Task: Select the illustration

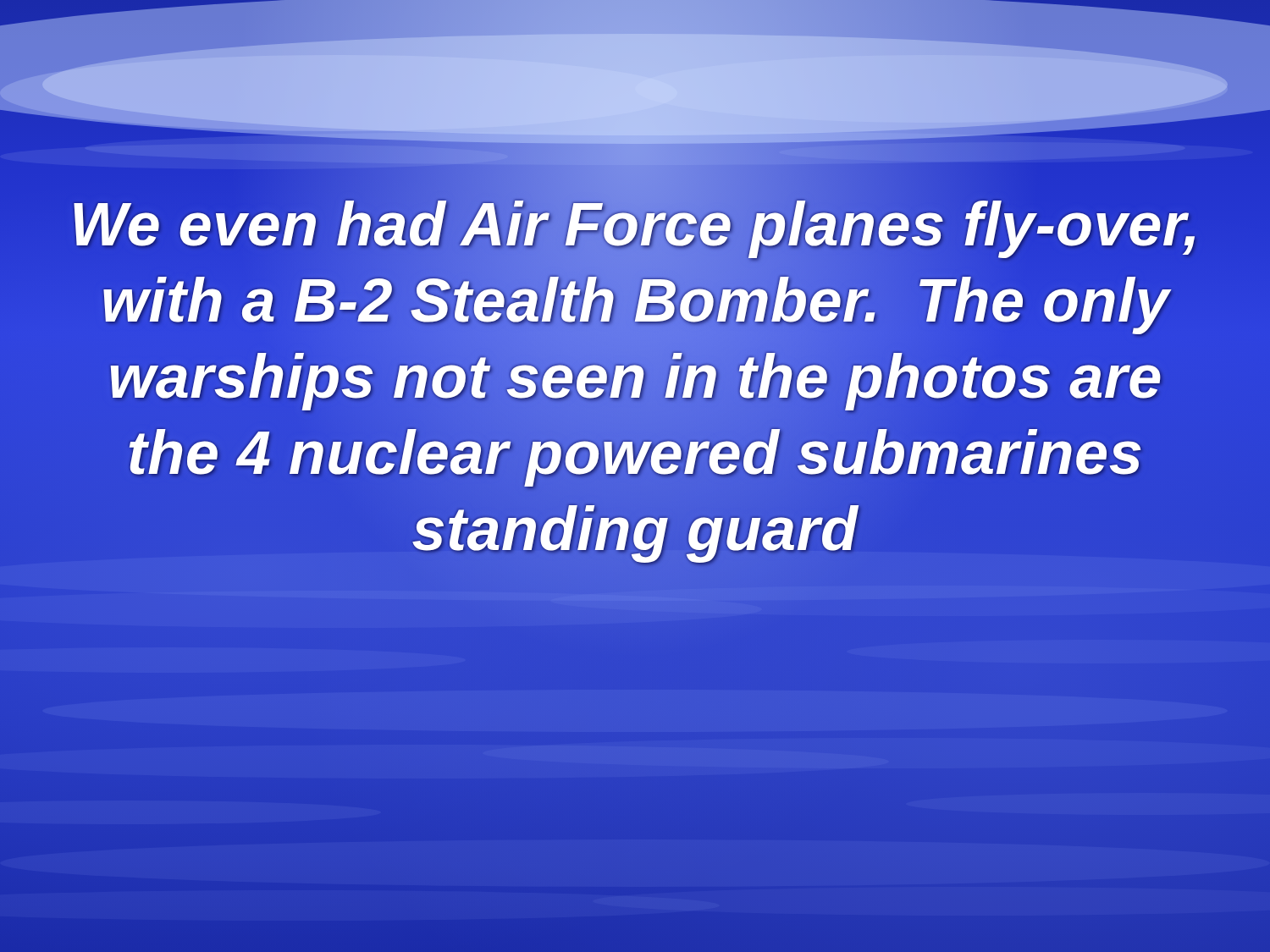Action: 635,476
